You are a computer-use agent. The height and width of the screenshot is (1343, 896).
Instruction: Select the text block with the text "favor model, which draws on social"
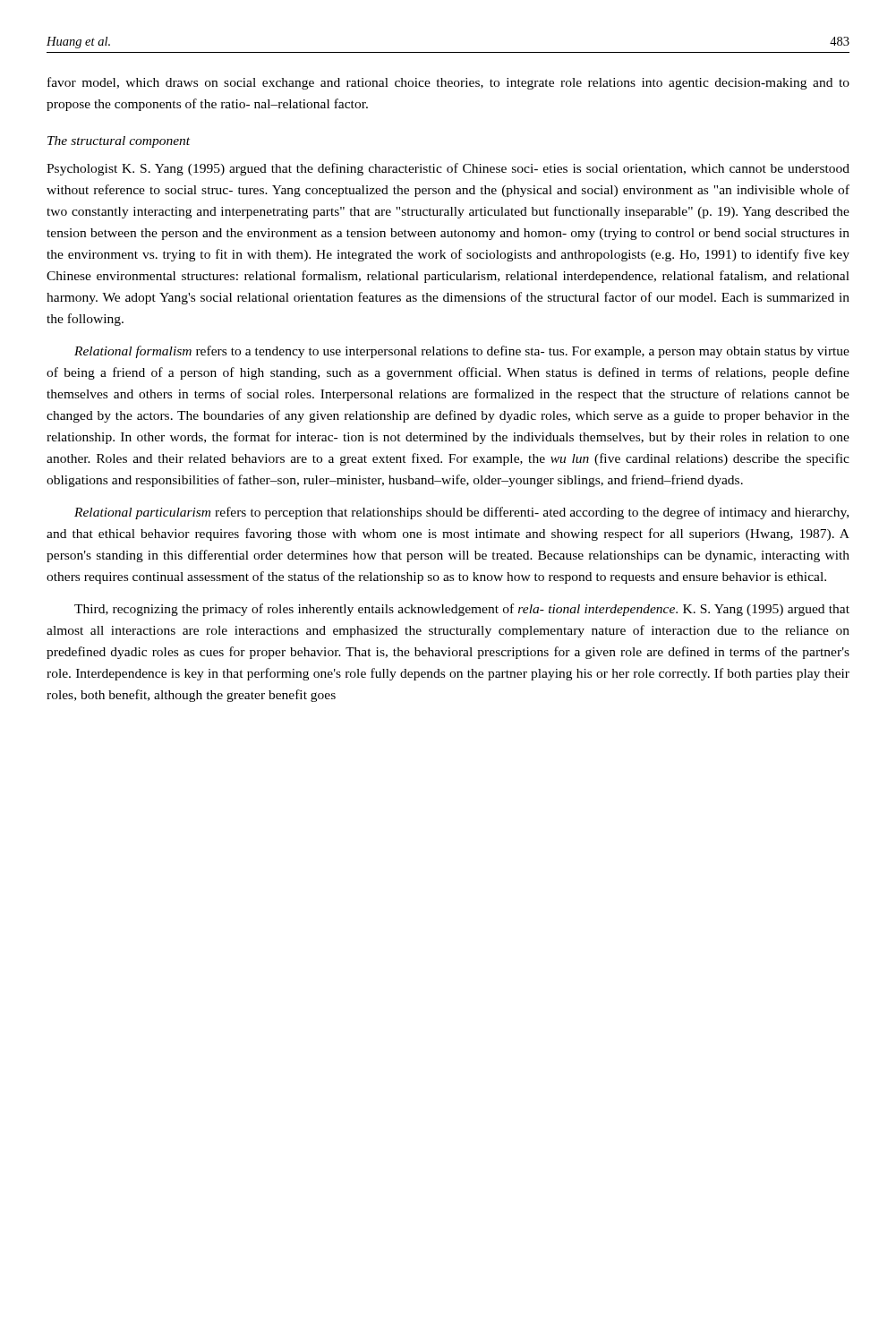(x=448, y=93)
